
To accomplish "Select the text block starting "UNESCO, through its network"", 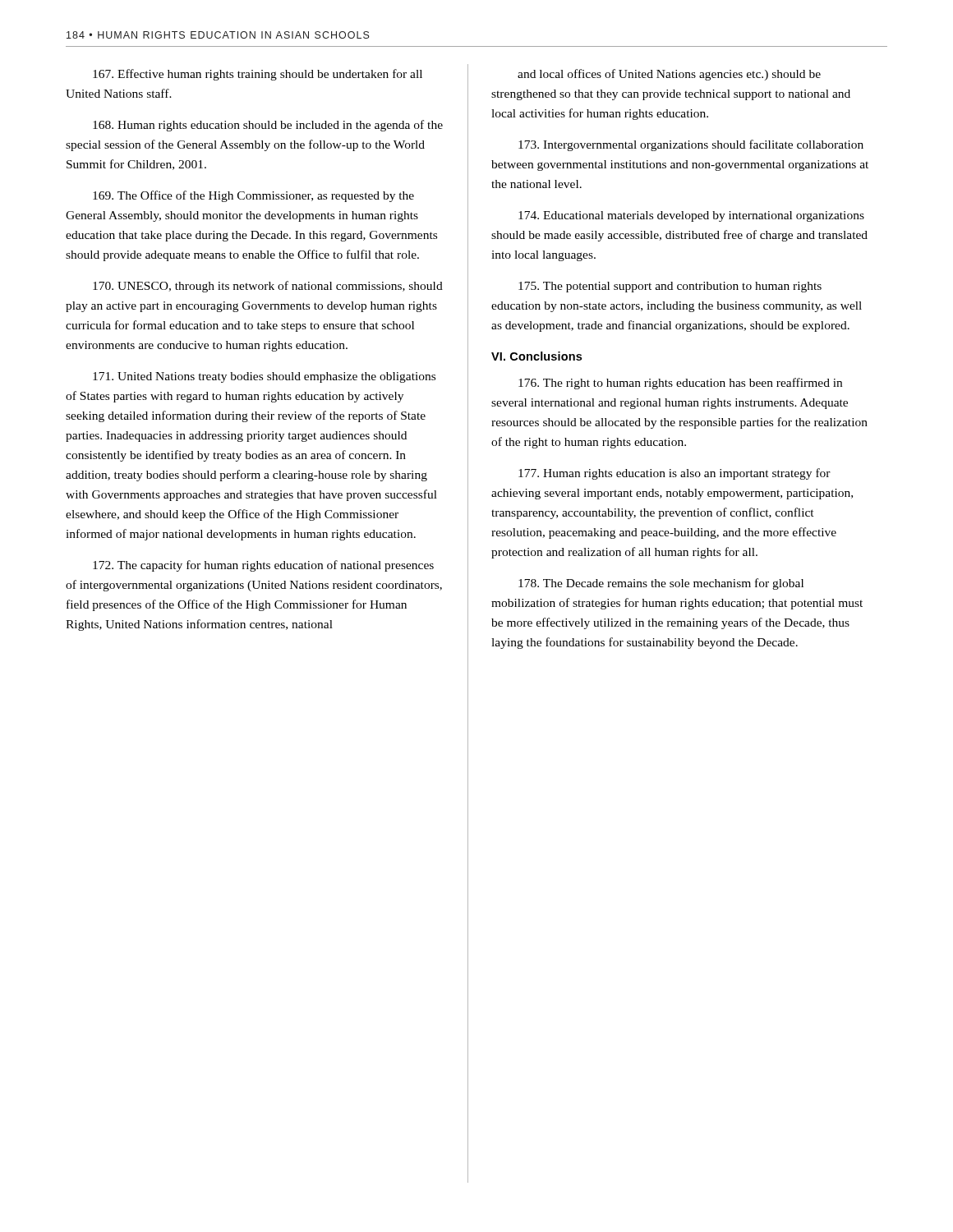I will tap(254, 315).
